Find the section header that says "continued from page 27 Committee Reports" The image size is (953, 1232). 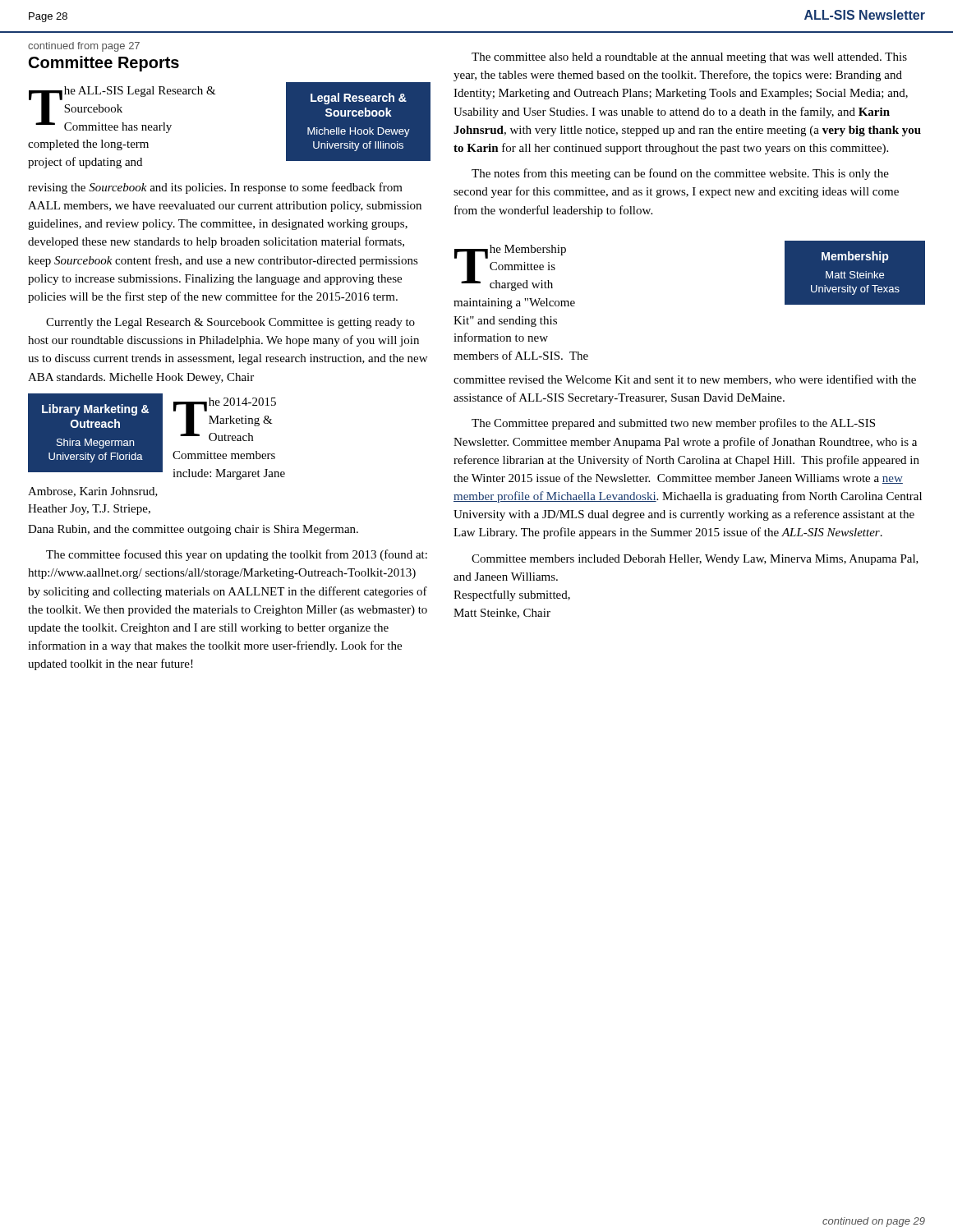click(x=84, y=47)
